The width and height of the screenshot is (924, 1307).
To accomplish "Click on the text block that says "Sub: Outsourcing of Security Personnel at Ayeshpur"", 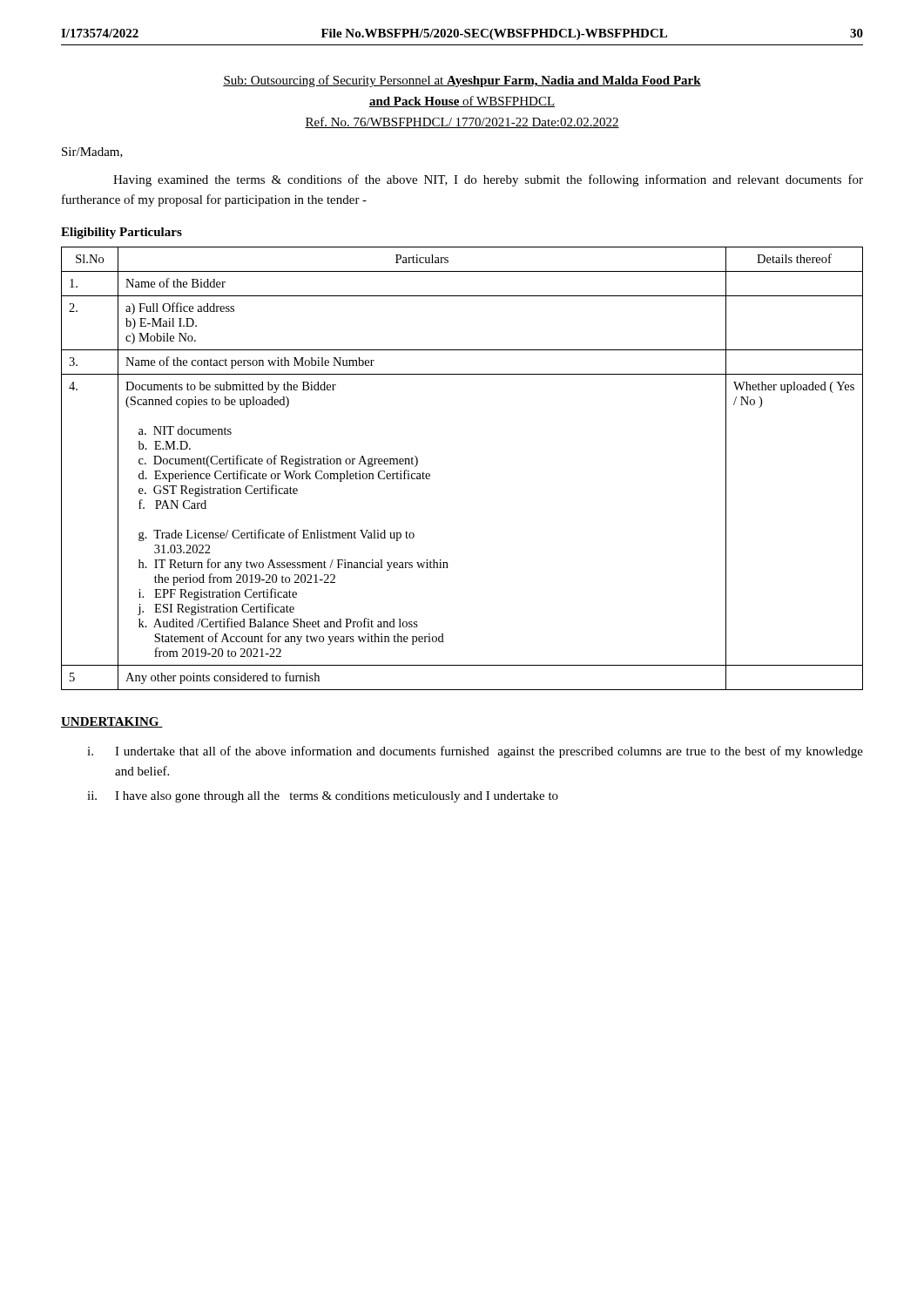I will click(x=462, y=101).
